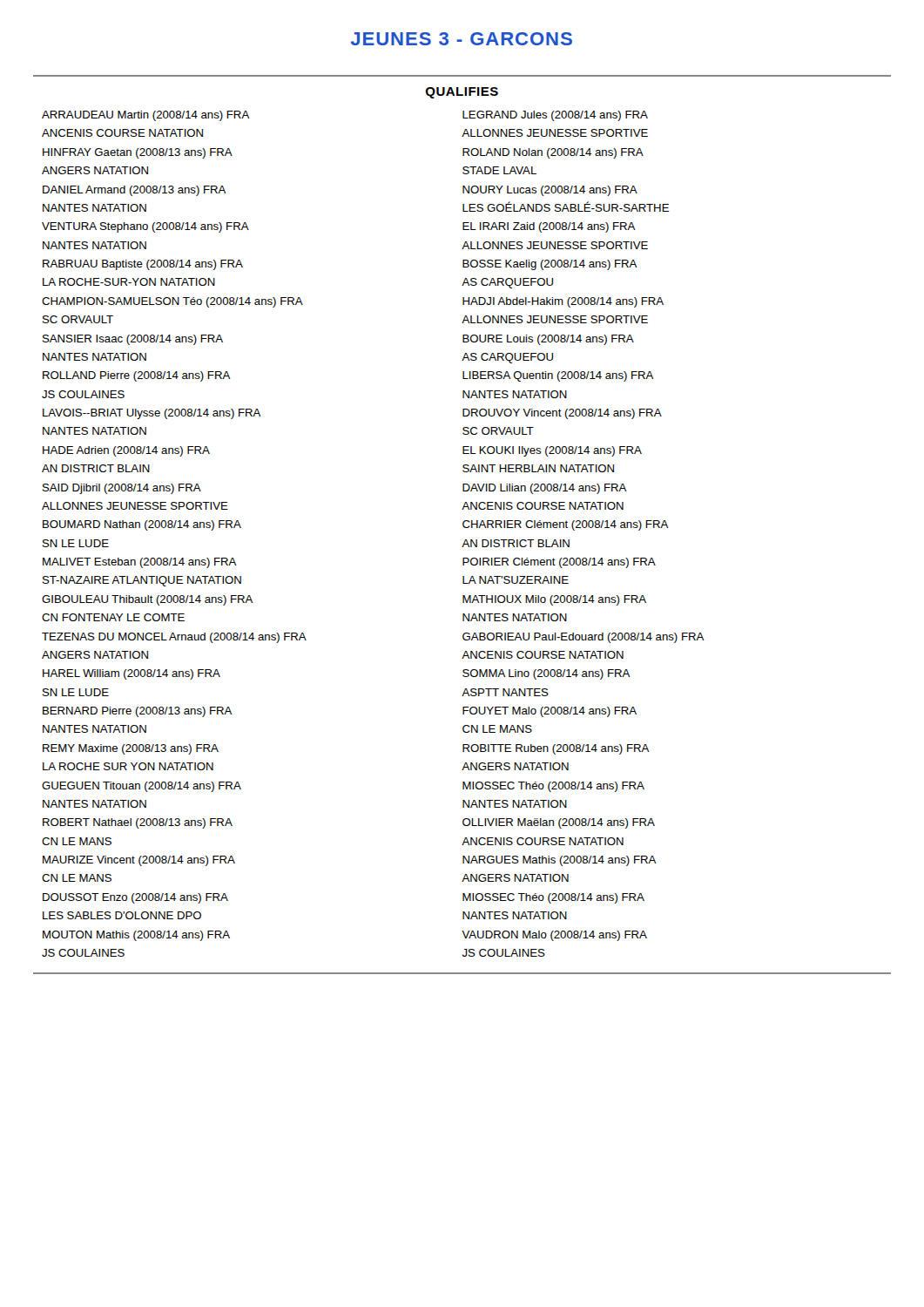Locate the block of text that opens with "HINFRAY Gaetan (2008/13"
Viewport: 924px width, 1307px height.
pyautogui.click(x=137, y=152)
